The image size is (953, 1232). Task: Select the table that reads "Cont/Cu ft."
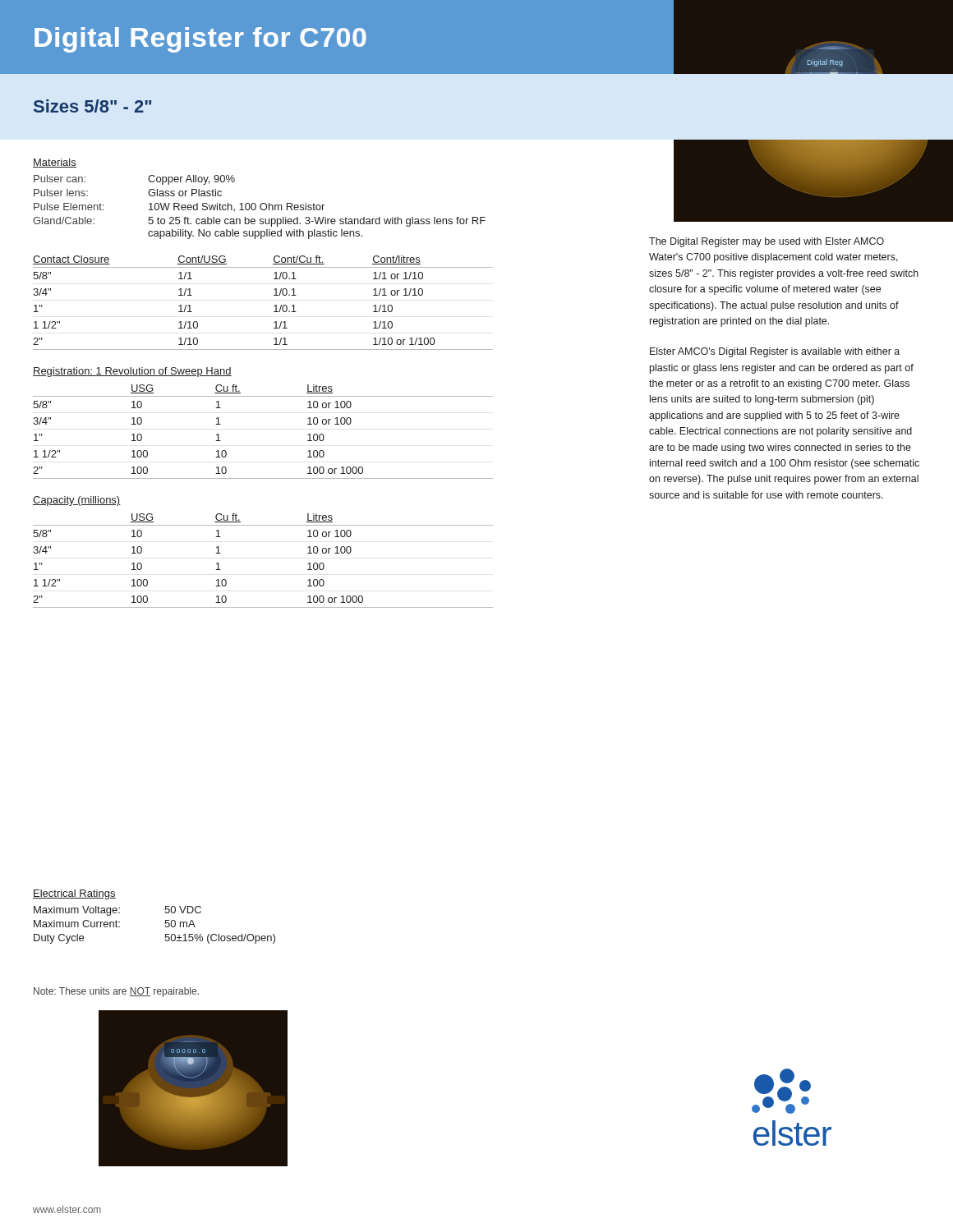pos(263,301)
